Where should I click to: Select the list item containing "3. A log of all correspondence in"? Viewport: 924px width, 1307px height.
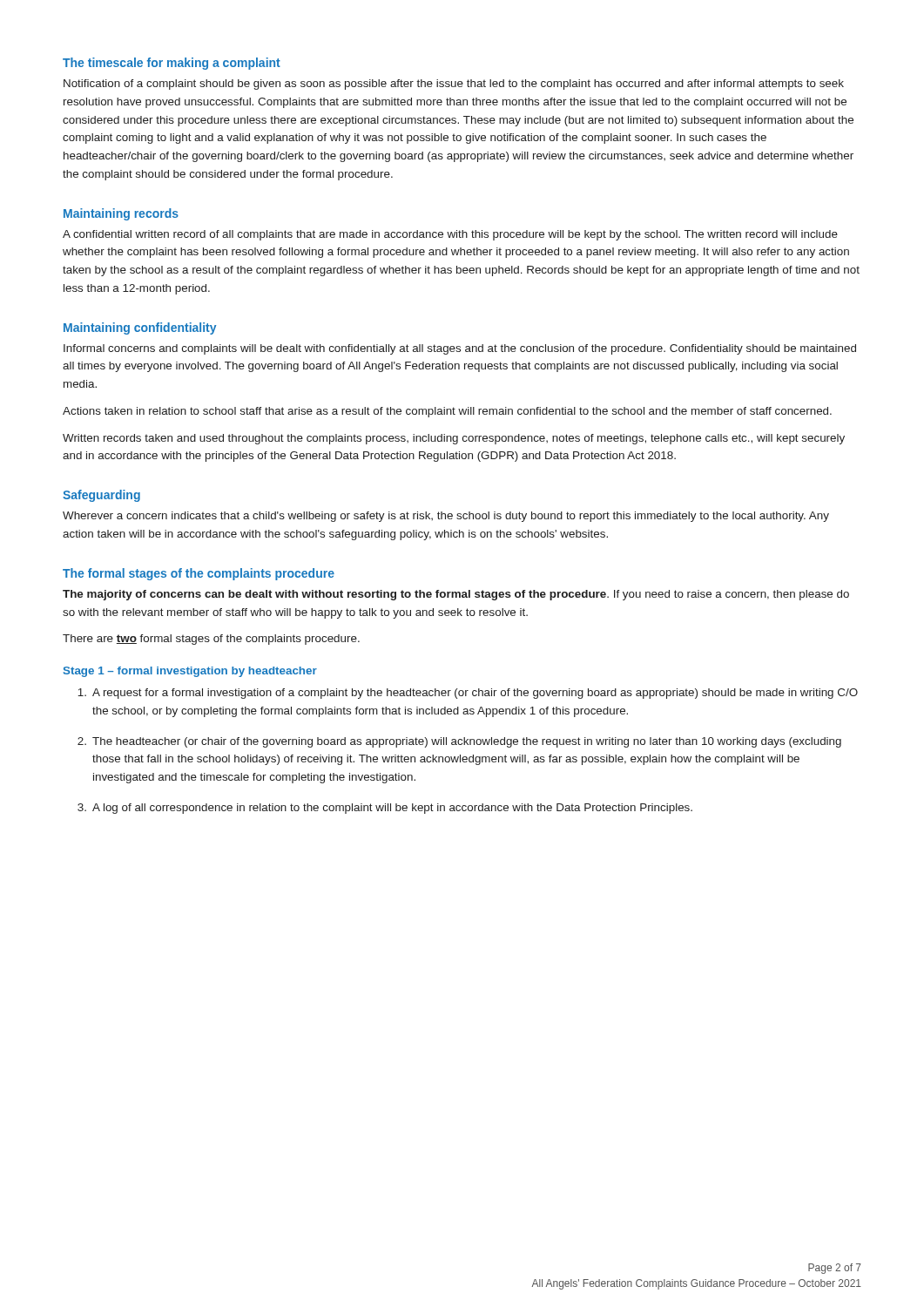462,808
